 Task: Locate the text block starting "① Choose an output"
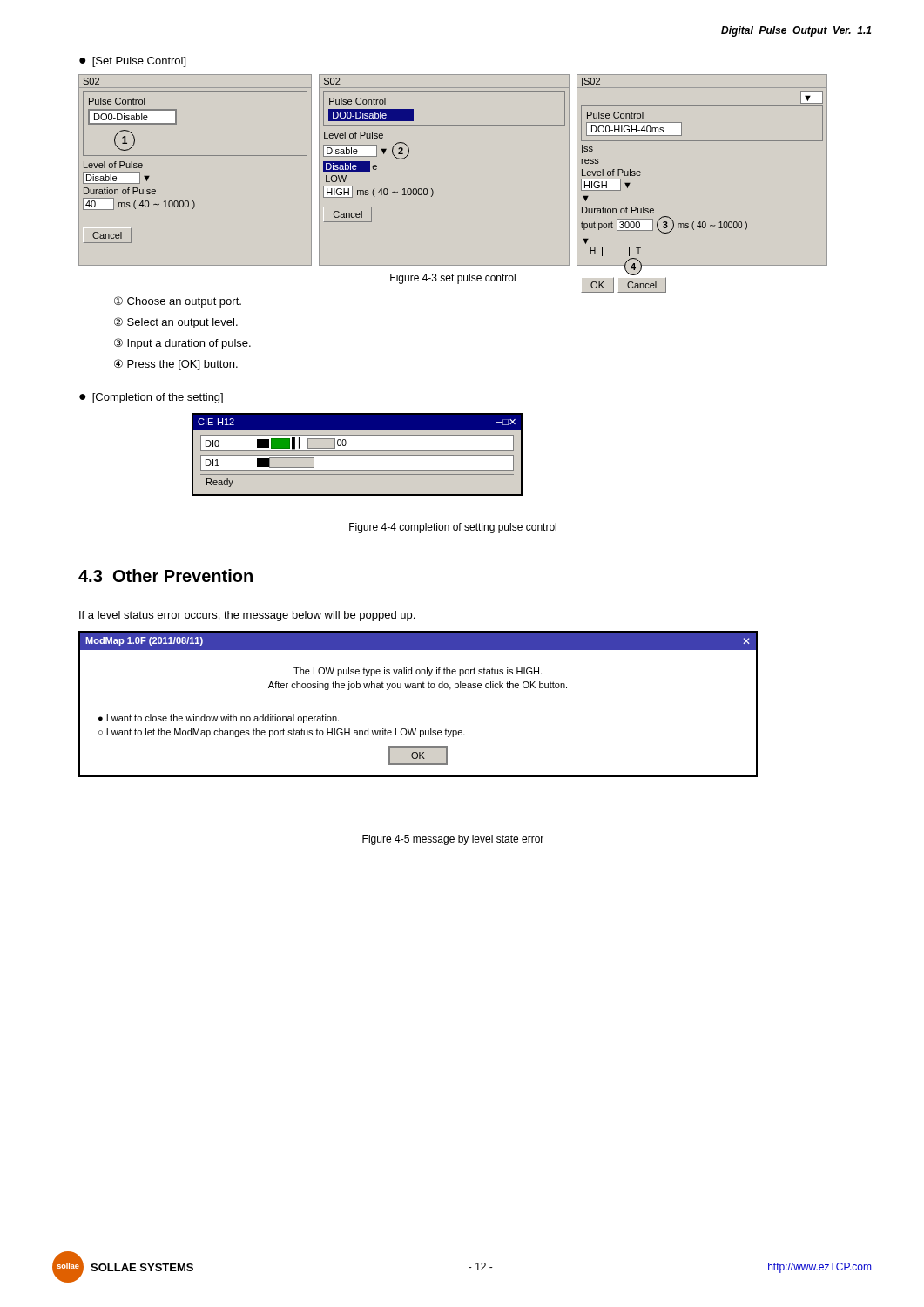178,301
